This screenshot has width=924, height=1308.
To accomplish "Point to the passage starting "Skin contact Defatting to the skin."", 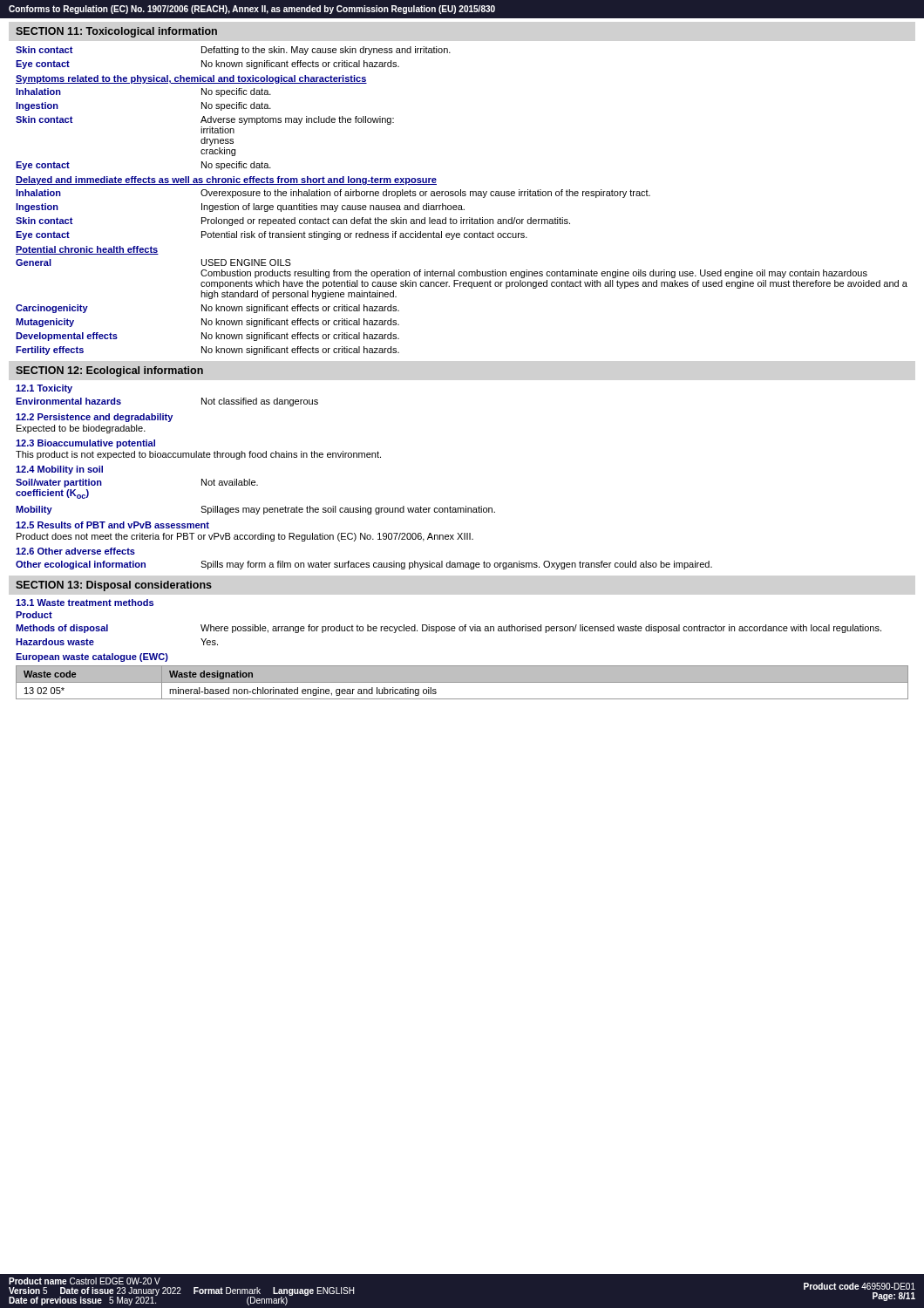I will tap(233, 51).
